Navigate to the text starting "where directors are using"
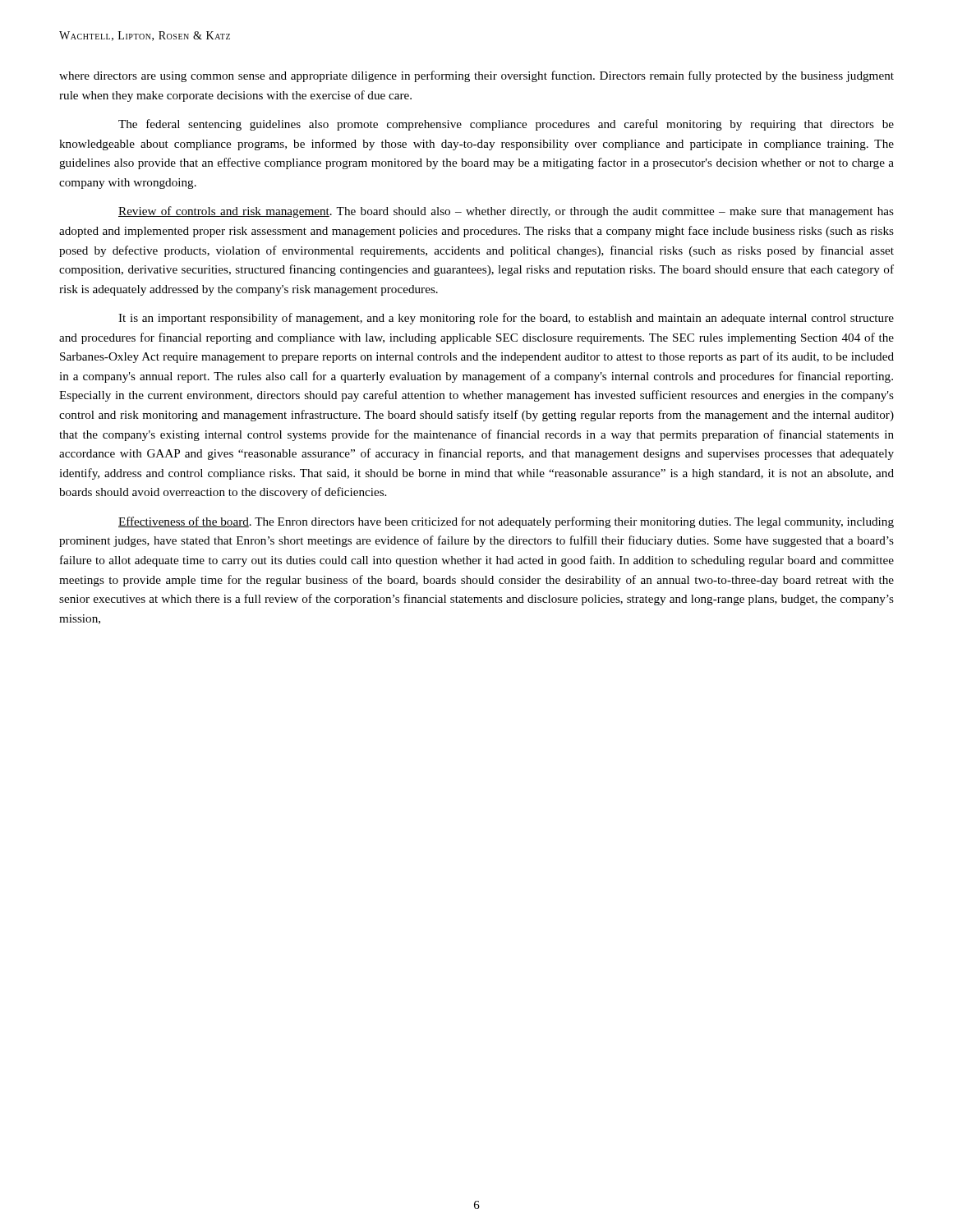The width and height of the screenshot is (953, 1232). [476, 85]
